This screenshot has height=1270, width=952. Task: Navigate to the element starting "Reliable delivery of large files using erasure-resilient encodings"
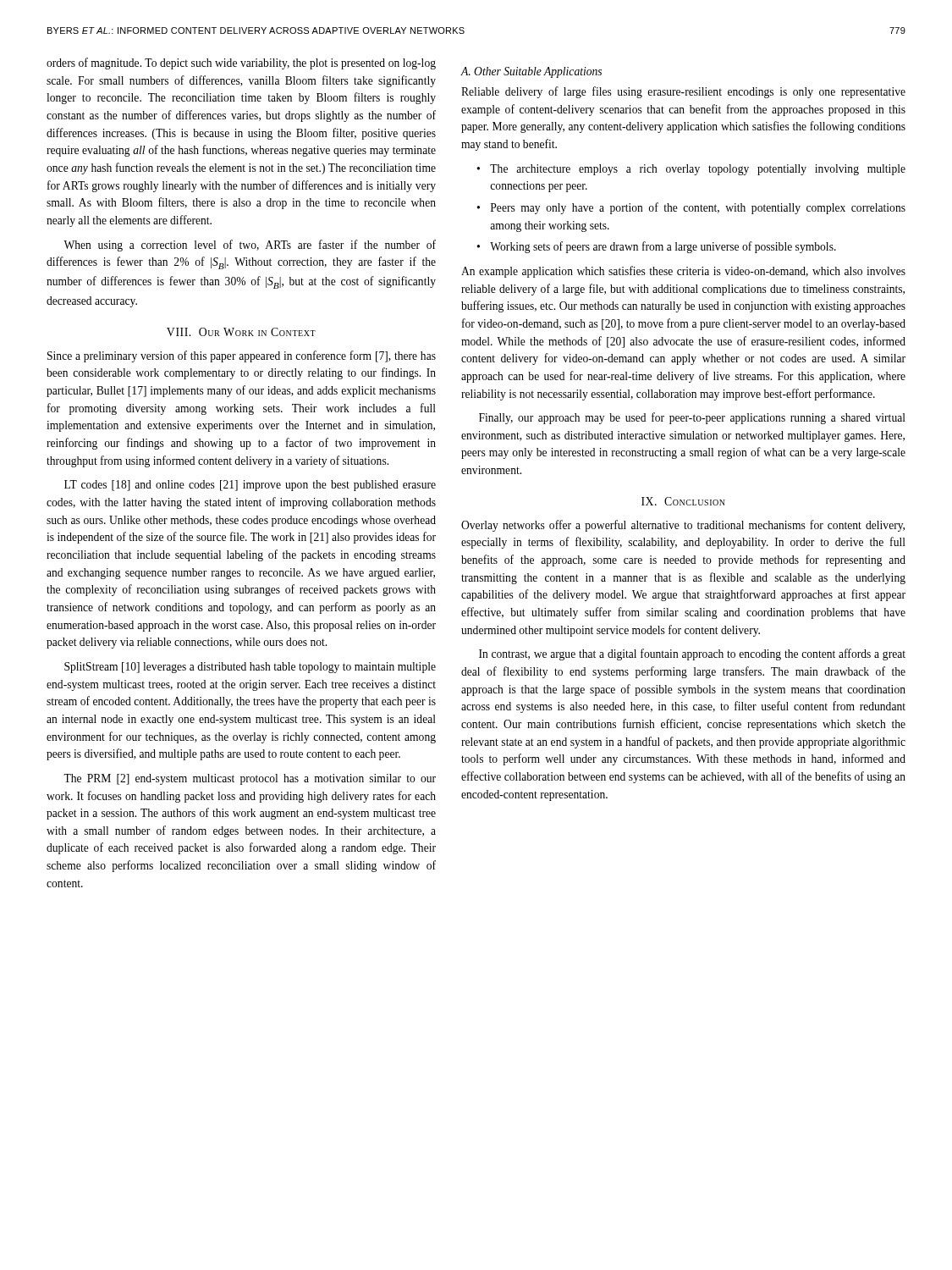[683, 119]
